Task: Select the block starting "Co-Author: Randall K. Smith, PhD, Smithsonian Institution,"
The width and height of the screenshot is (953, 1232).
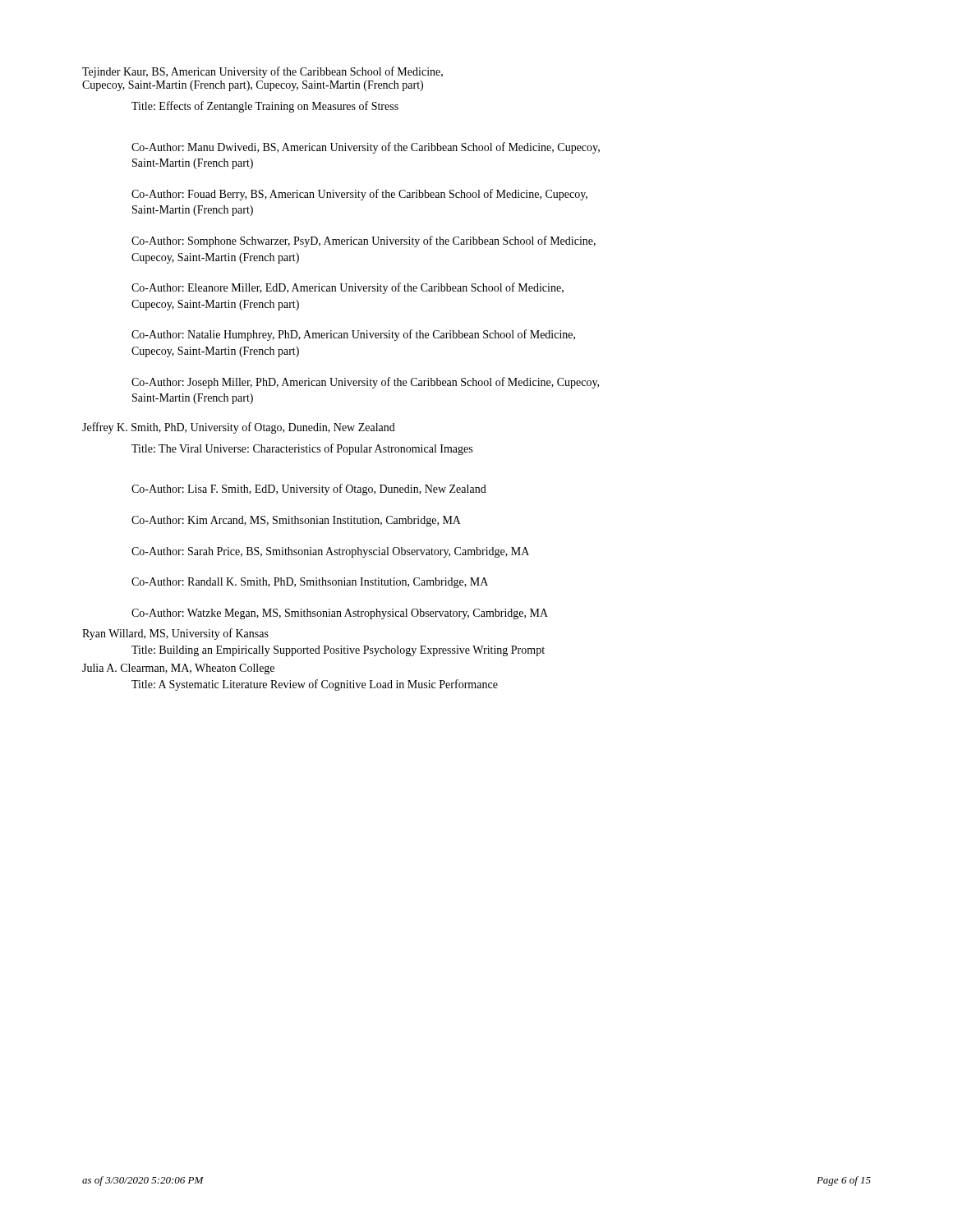Action: point(310,582)
